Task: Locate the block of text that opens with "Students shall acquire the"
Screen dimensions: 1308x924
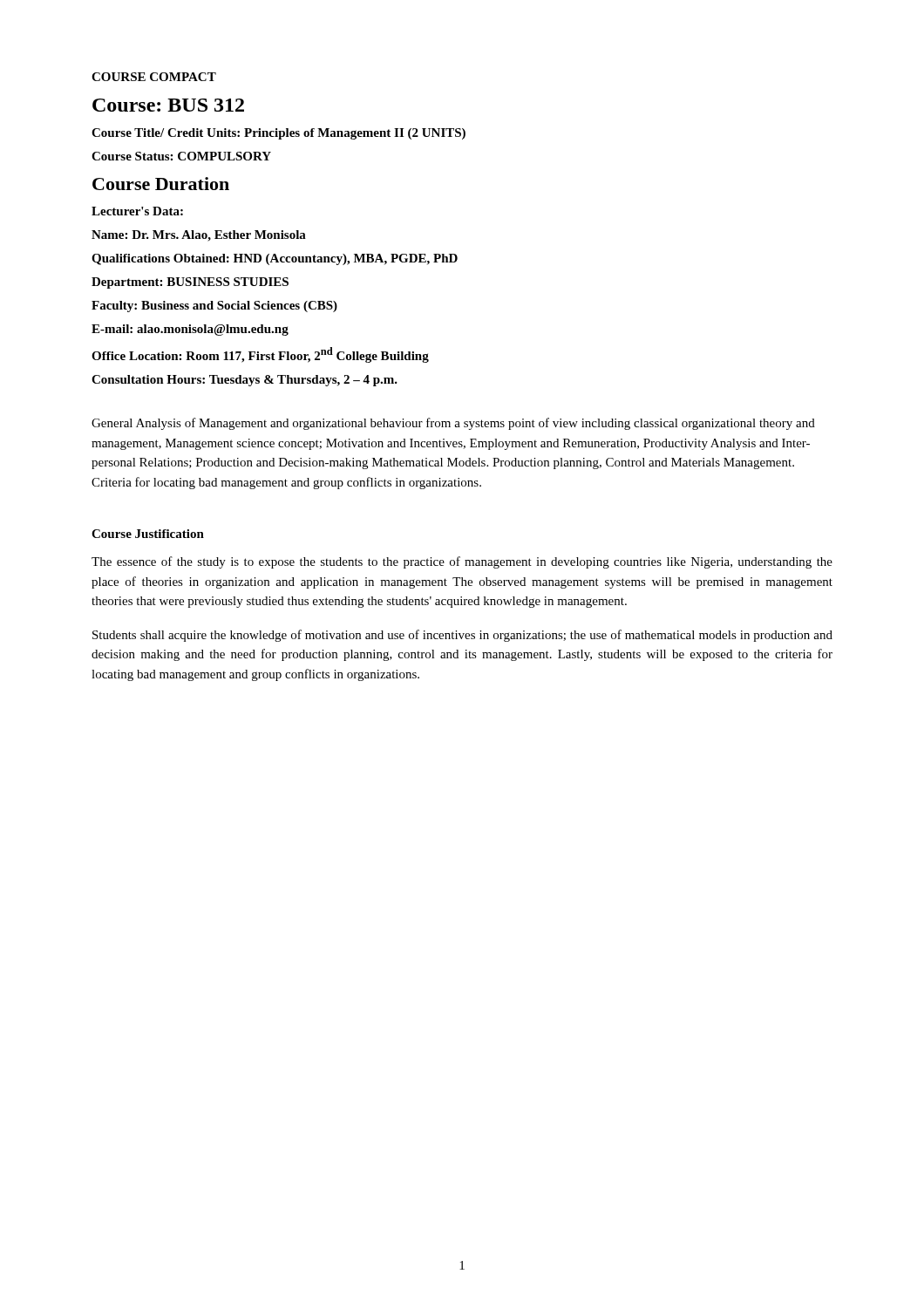Action: pyautogui.click(x=462, y=654)
